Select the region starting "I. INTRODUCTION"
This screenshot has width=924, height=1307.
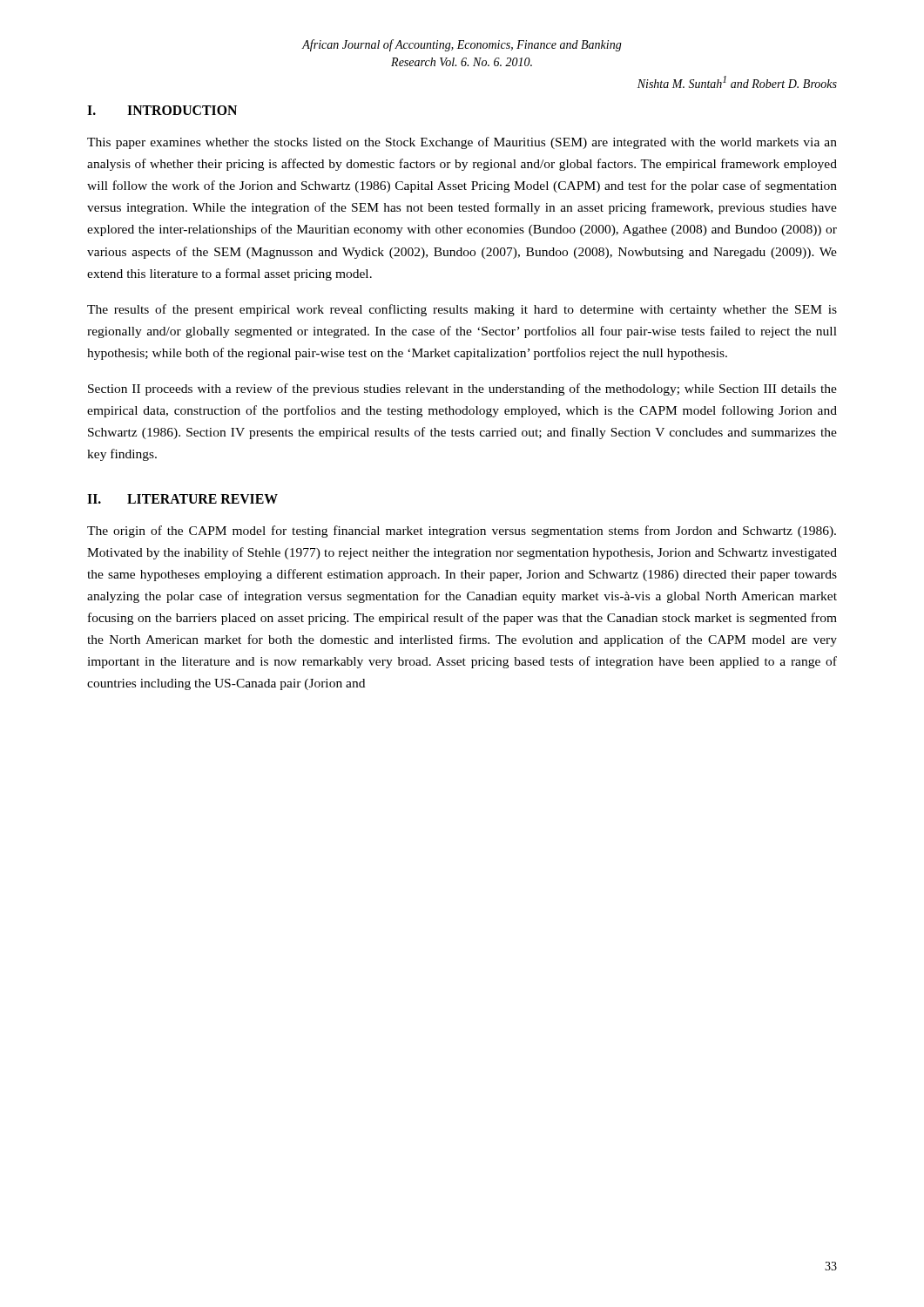(162, 111)
